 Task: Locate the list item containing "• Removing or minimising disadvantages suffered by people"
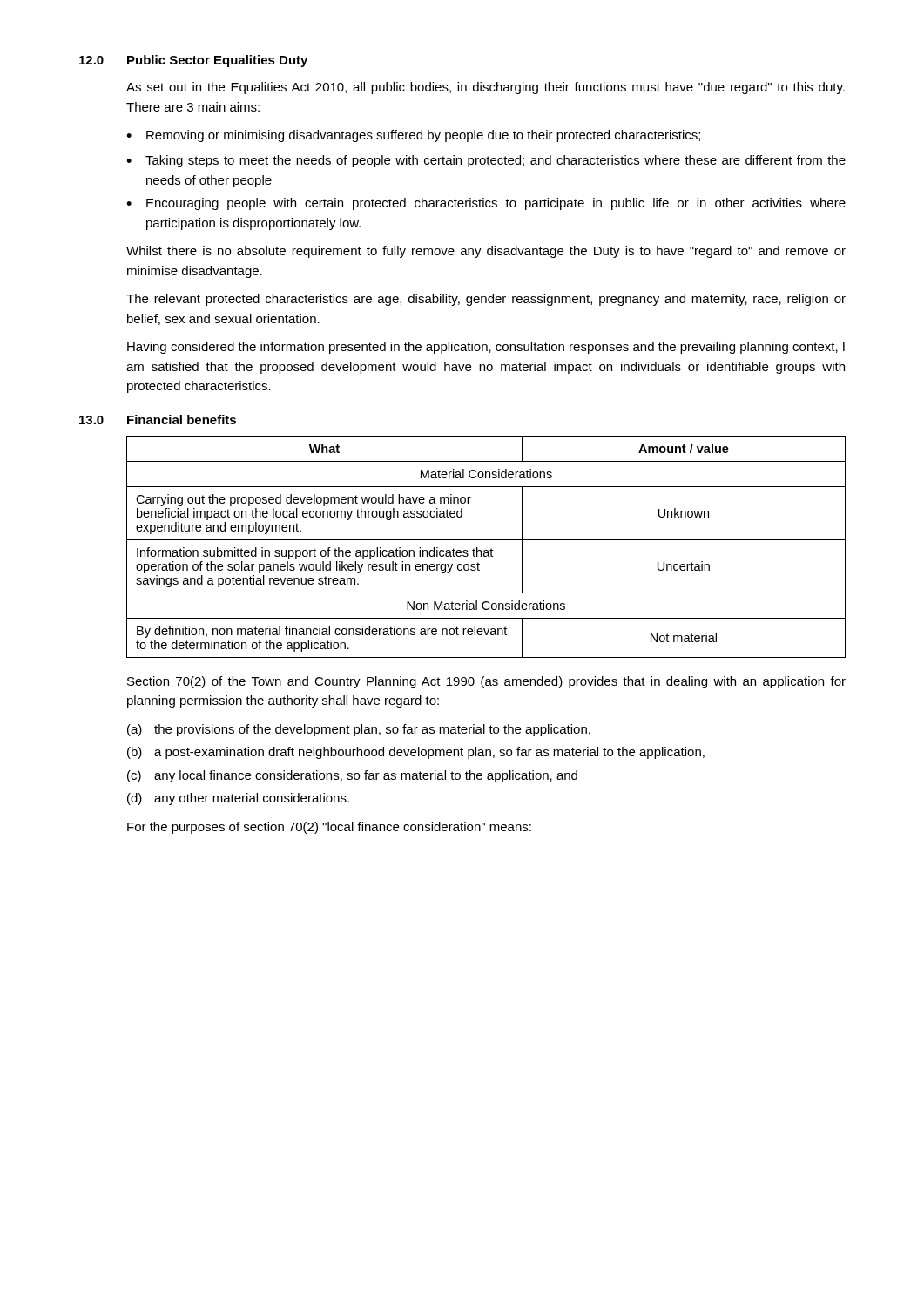486,136
